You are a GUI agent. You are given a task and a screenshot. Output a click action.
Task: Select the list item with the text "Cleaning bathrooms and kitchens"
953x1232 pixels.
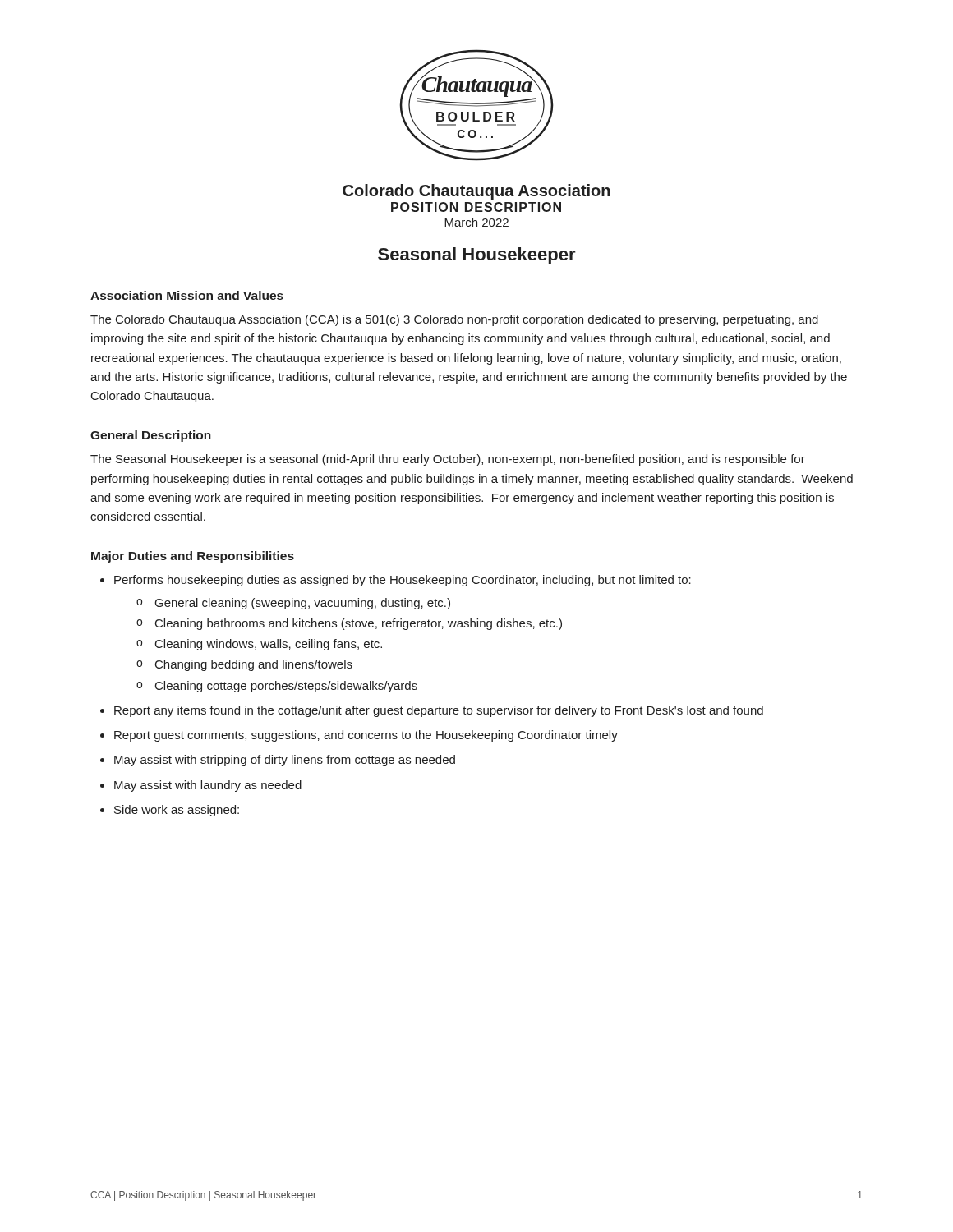click(x=359, y=623)
